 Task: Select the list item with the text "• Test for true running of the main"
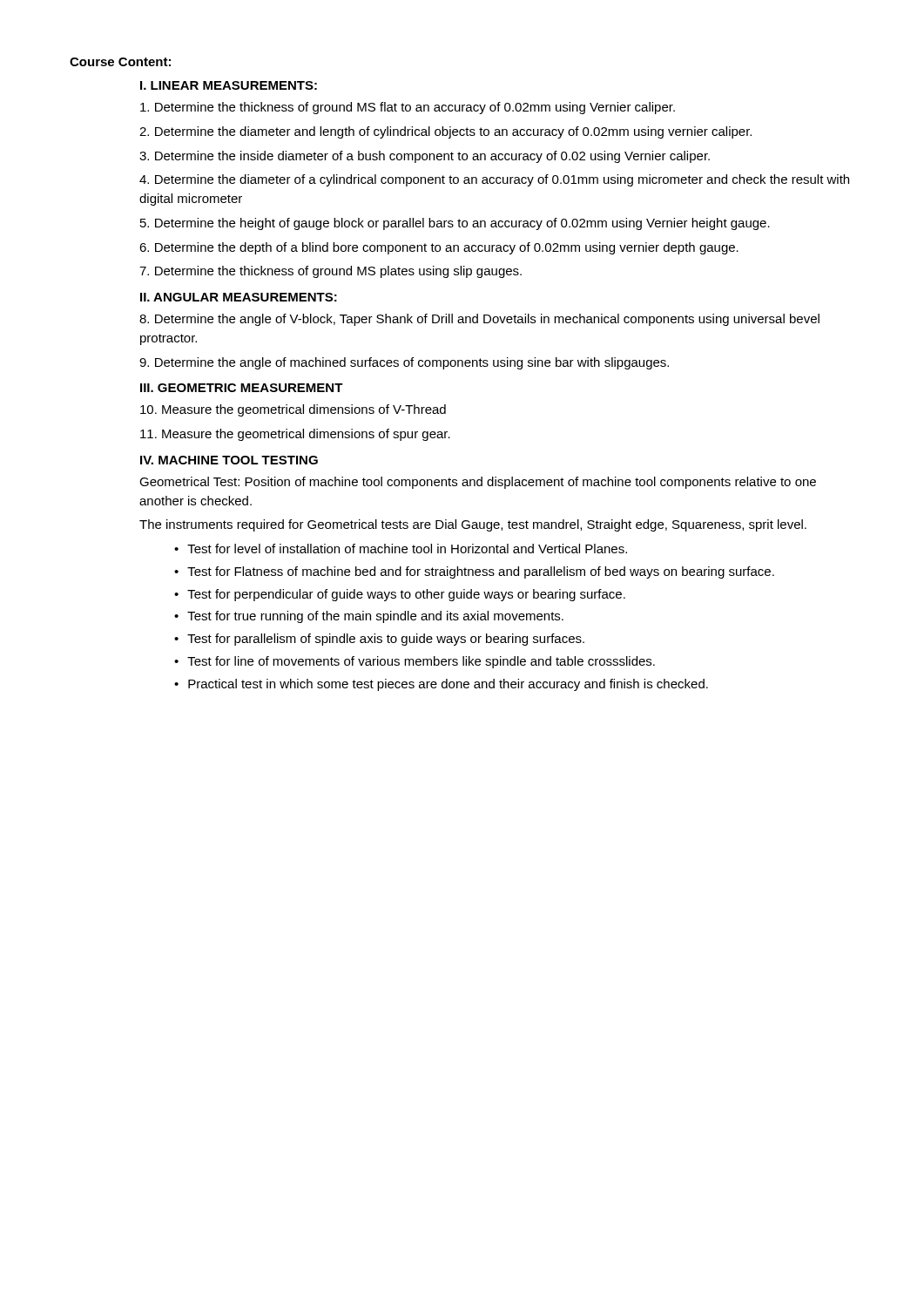click(514, 616)
